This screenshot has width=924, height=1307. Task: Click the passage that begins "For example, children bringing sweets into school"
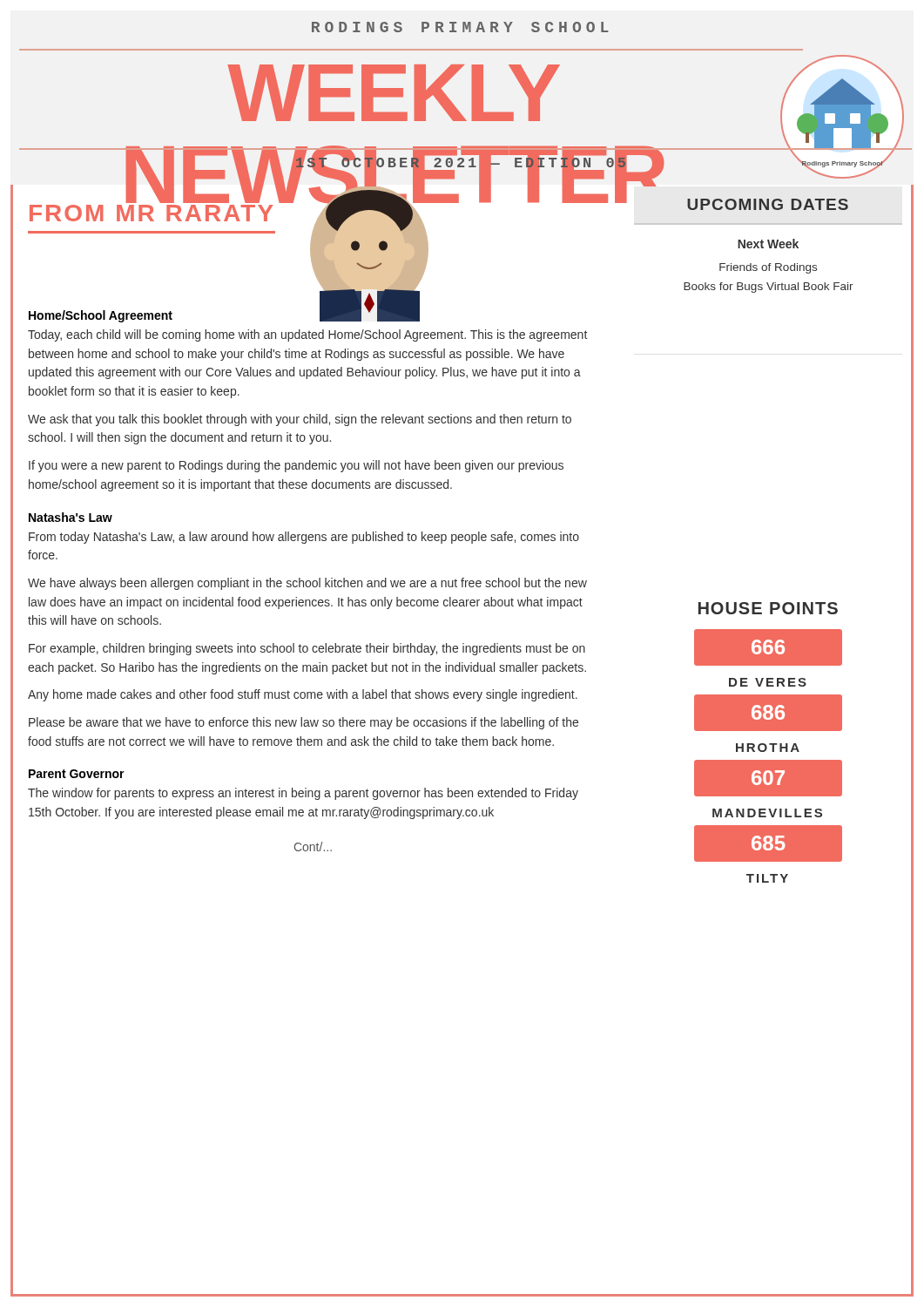click(x=307, y=658)
